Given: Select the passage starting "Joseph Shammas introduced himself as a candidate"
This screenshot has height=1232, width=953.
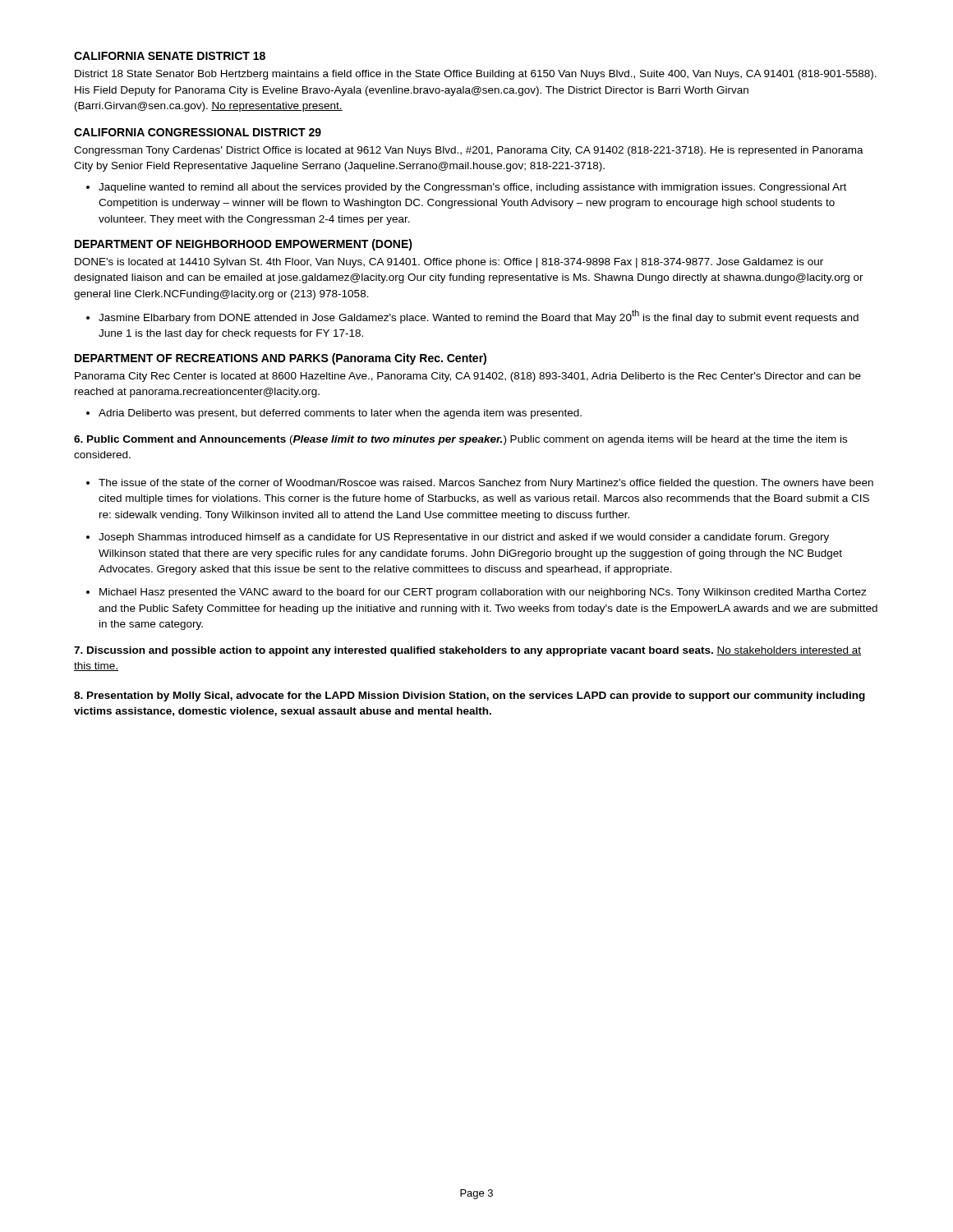Looking at the screenshot, I should (x=470, y=553).
